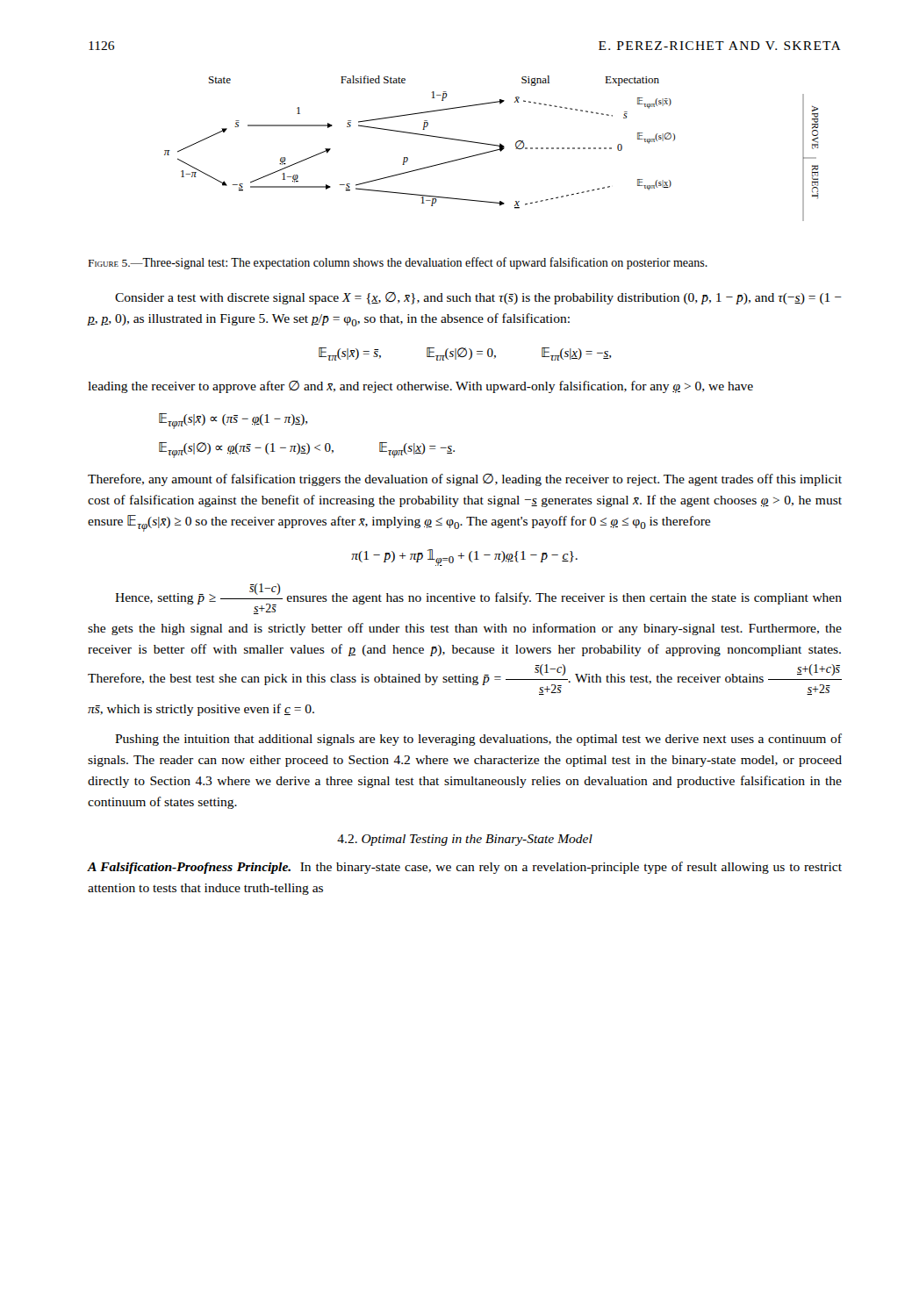Image resolution: width=912 pixels, height=1316 pixels.
Task: Click on the text block that says "A Falsification-Proofness Principle. In the binary-state"
Action: [465, 877]
